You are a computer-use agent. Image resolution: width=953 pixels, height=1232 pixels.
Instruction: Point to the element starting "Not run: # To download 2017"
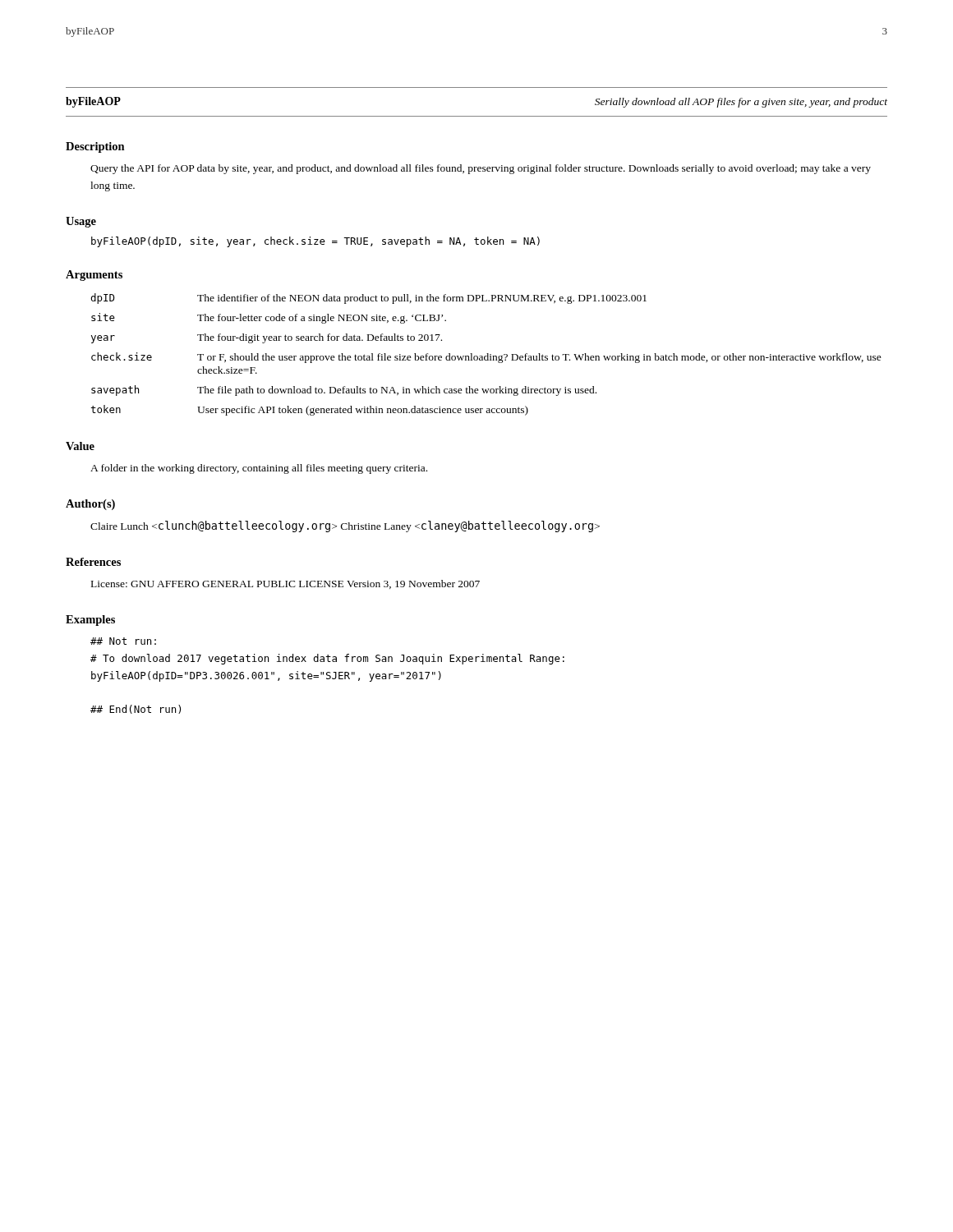pyautogui.click(x=328, y=675)
